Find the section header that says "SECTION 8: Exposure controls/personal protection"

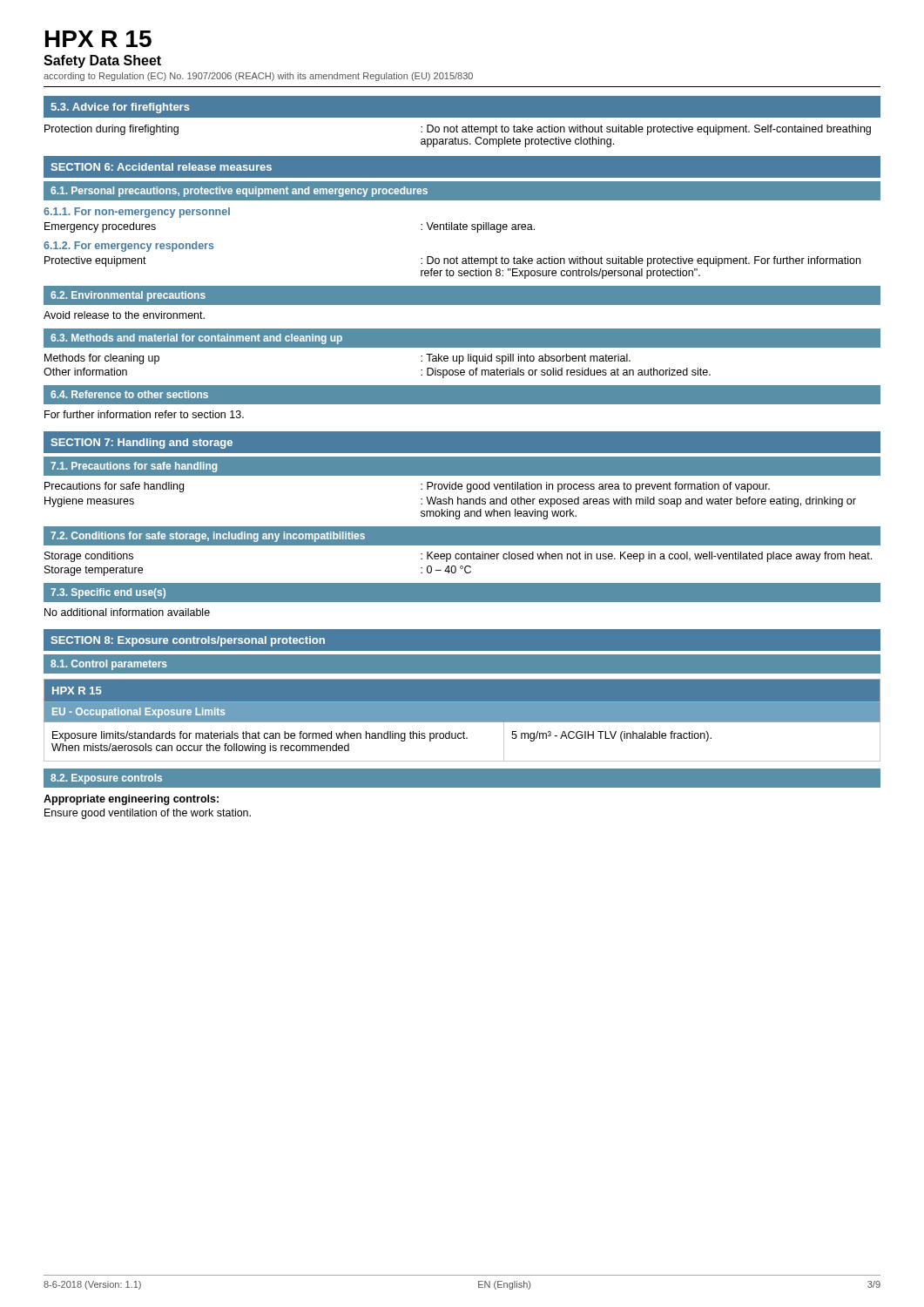pos(188,640)
